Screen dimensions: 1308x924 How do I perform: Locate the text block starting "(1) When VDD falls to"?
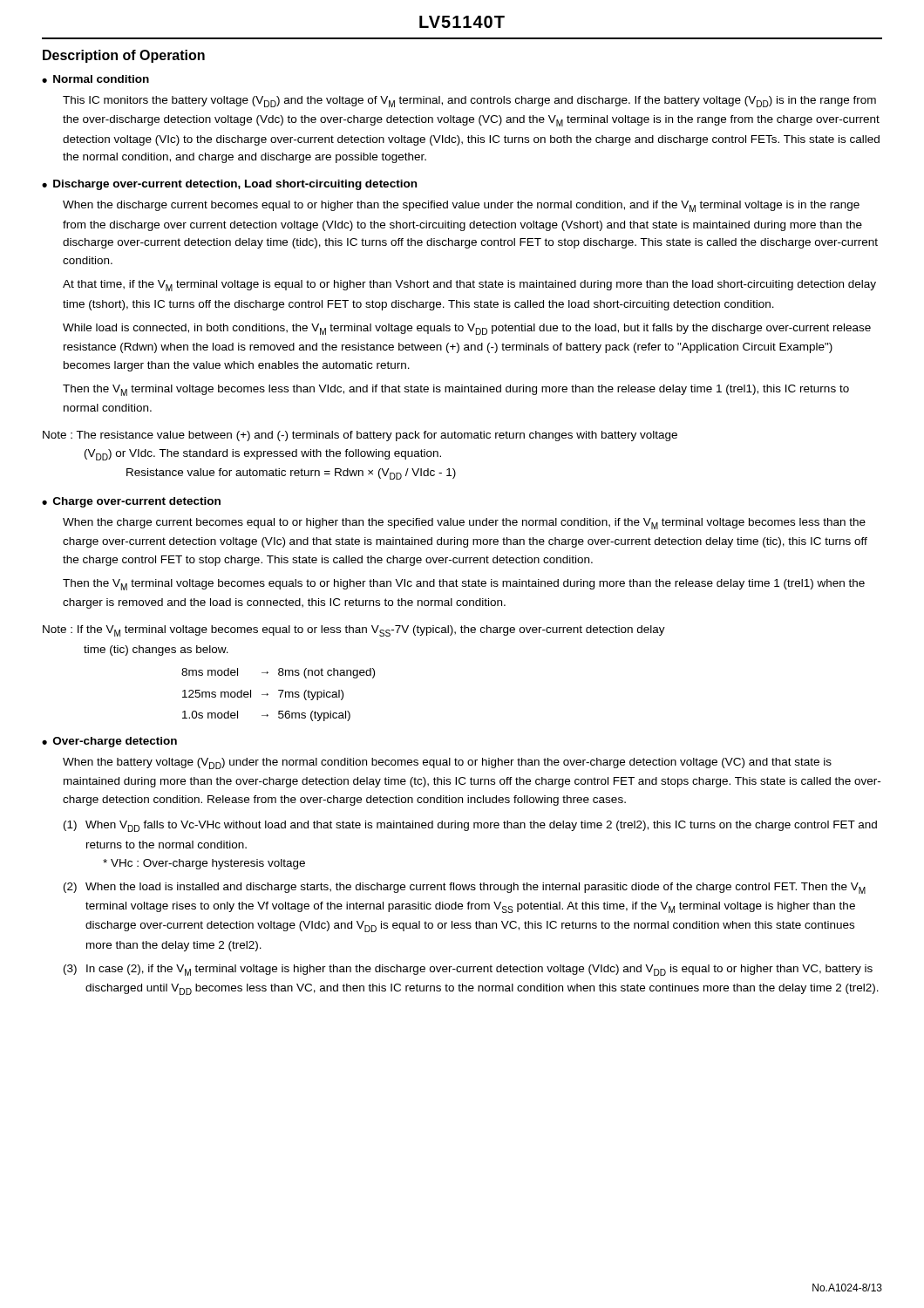pos(470,826)
